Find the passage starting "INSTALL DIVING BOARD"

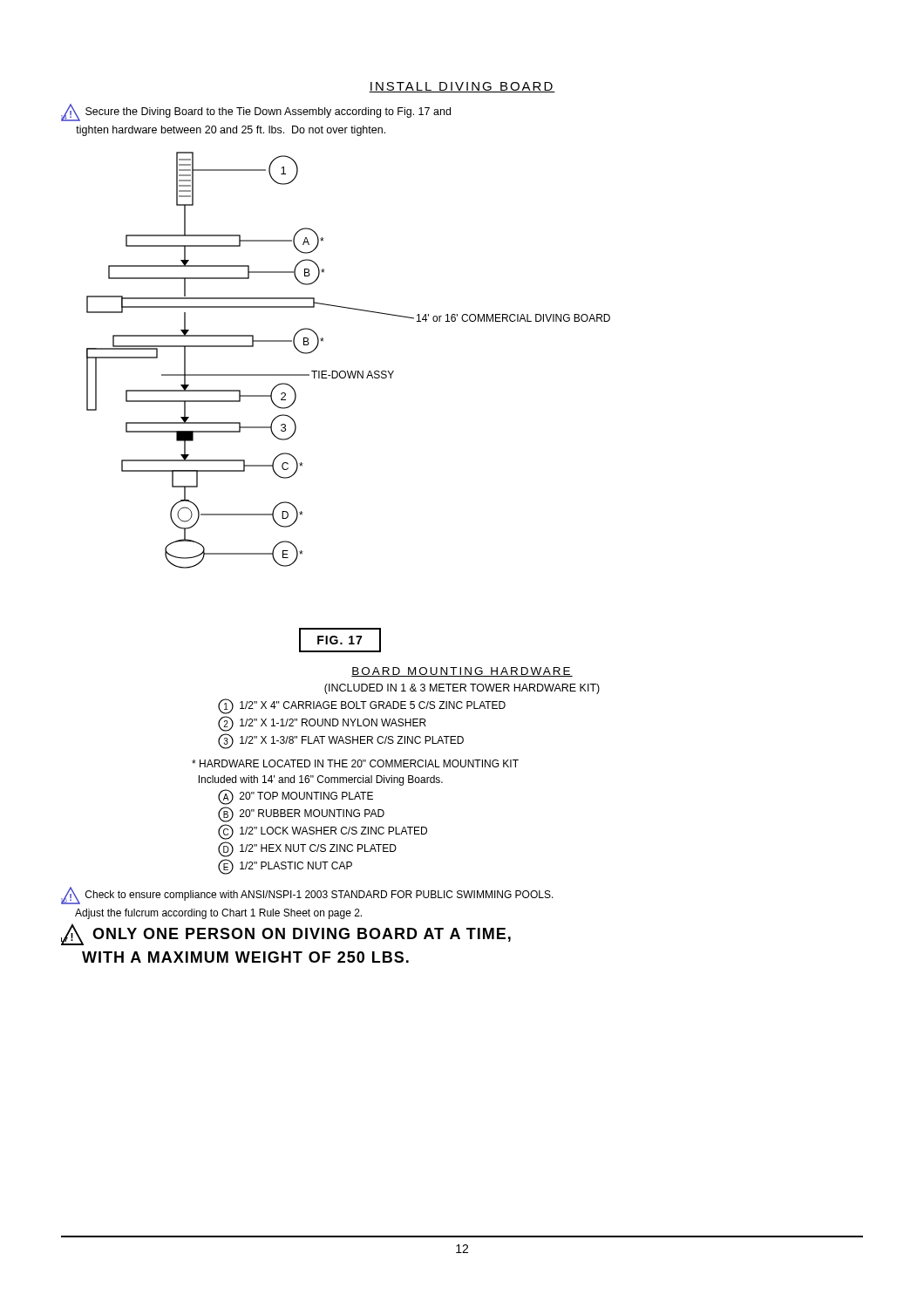pyautogui.click(x=462, y=86)
